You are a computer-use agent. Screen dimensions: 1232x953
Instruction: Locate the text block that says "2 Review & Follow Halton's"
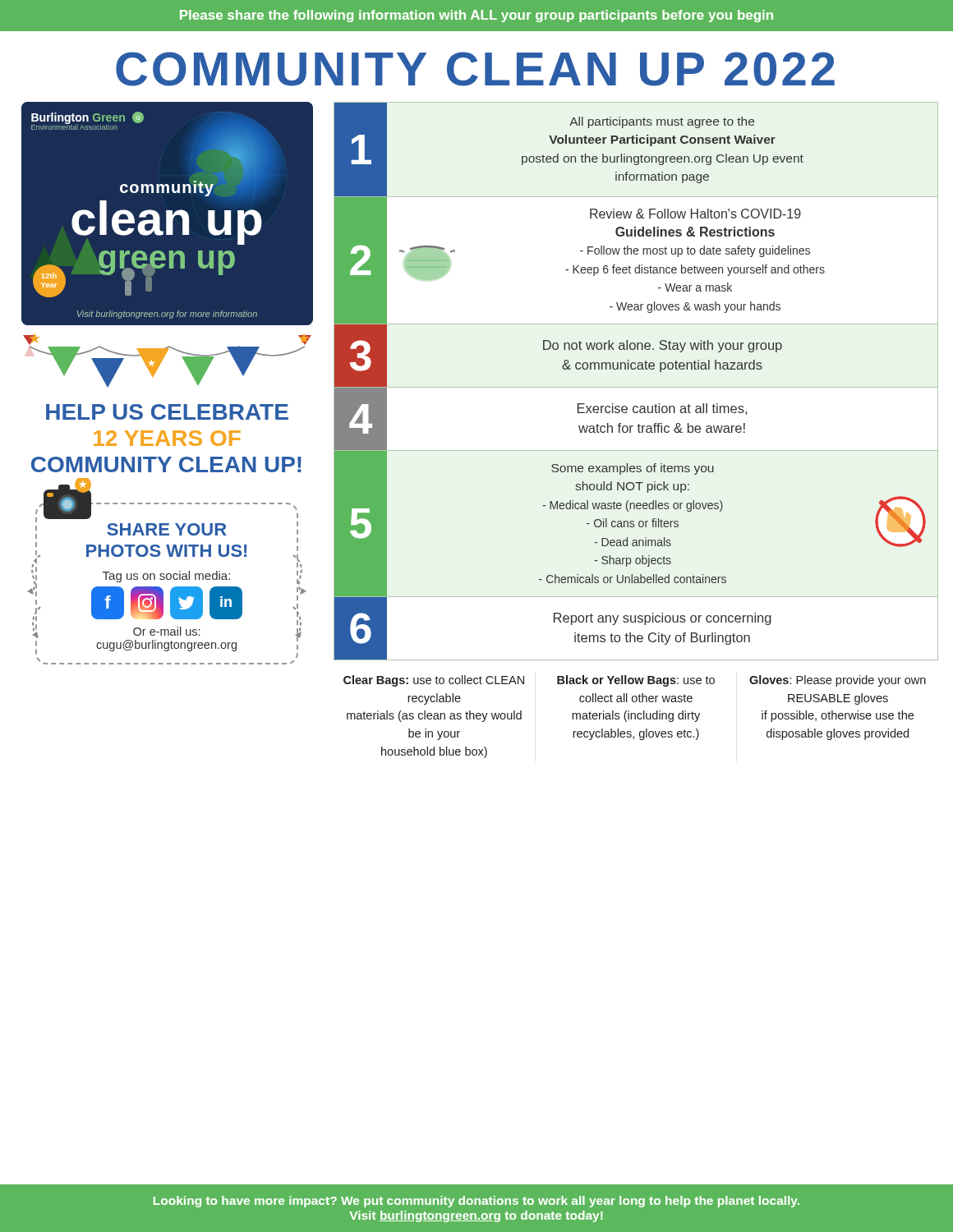click(x=636, y=260)
